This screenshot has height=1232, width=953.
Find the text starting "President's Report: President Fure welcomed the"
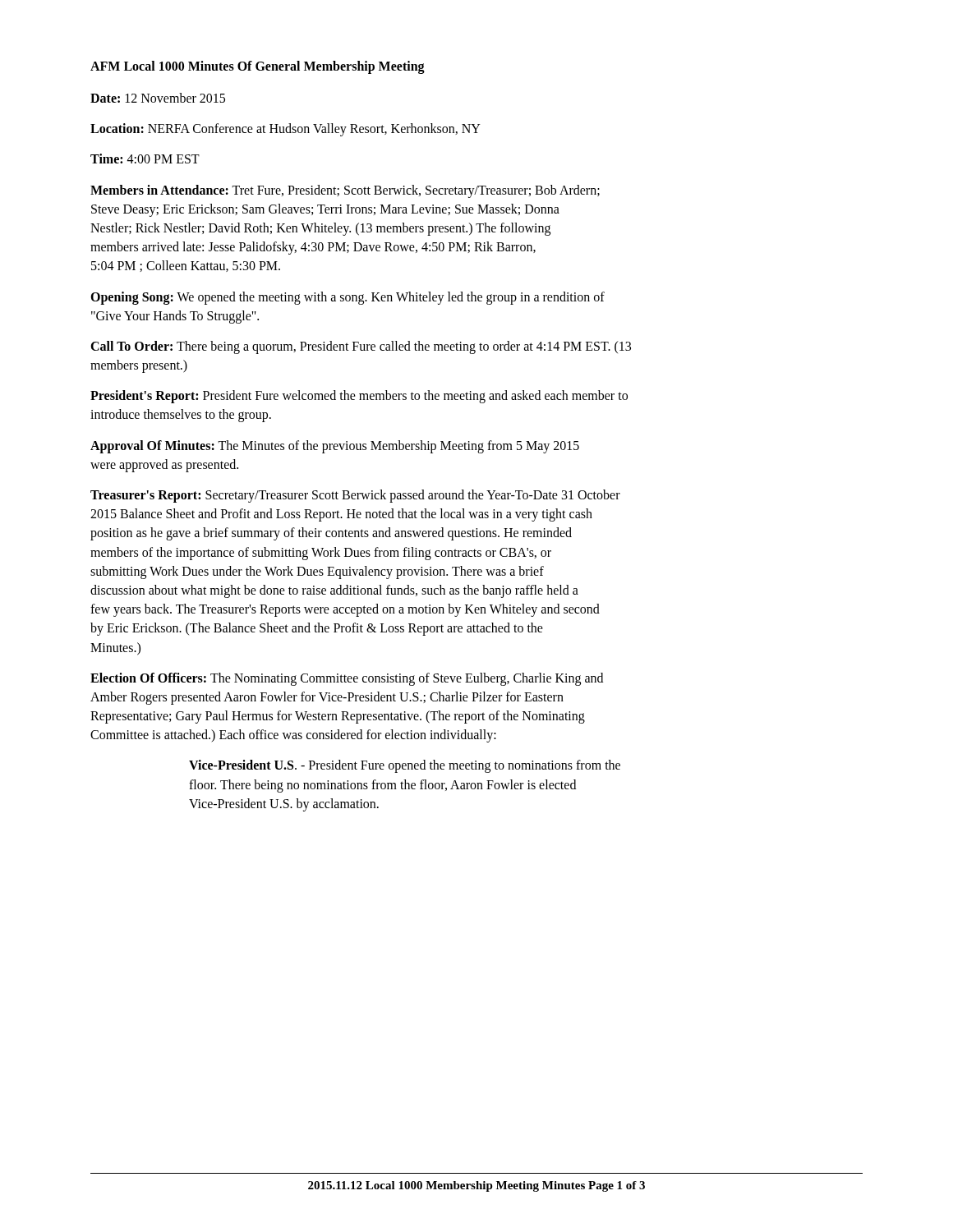point(476,405)
